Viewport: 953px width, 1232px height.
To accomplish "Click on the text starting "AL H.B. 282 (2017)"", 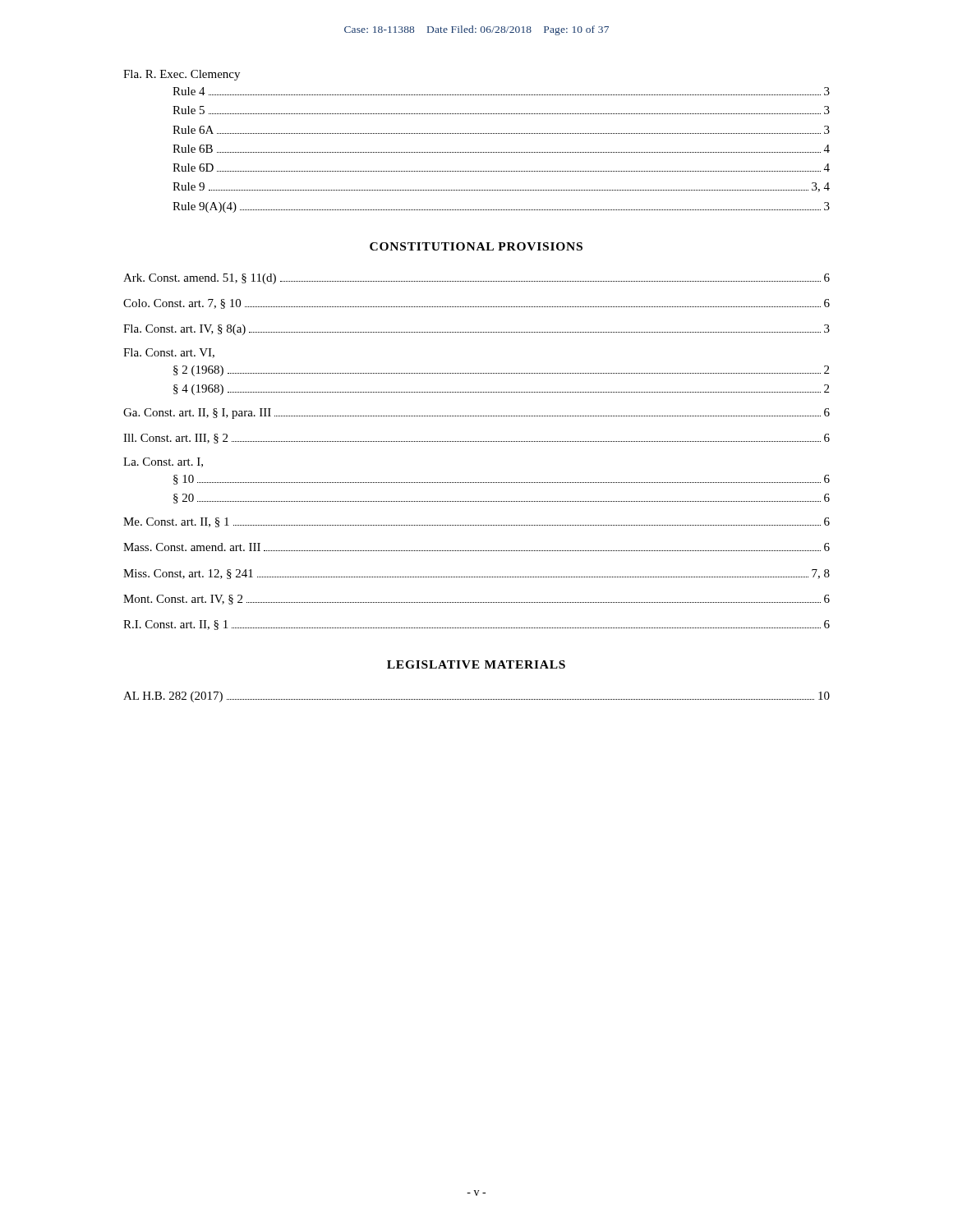I will [476, 696].
